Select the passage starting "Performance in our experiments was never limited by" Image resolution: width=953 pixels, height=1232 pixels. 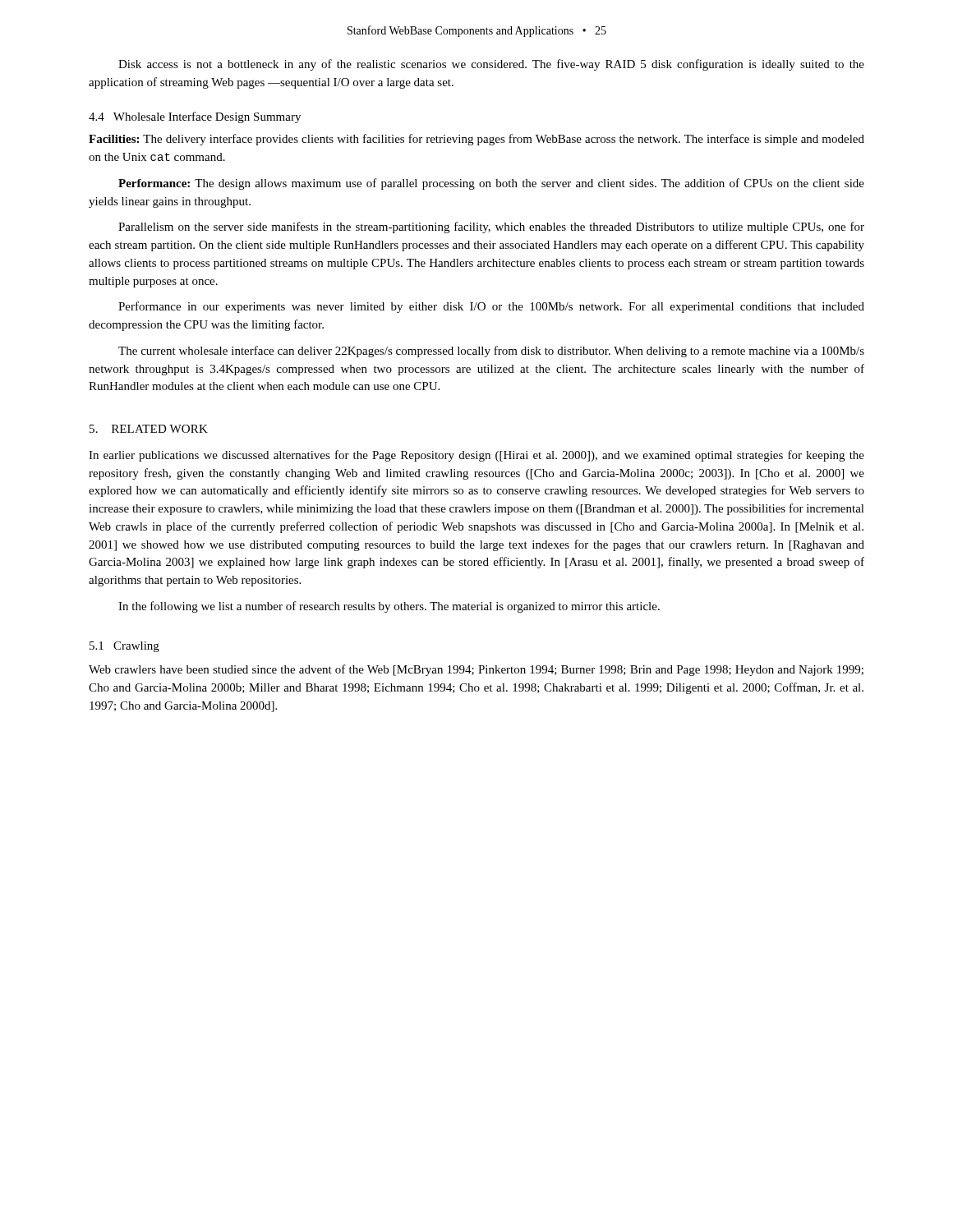476,316
